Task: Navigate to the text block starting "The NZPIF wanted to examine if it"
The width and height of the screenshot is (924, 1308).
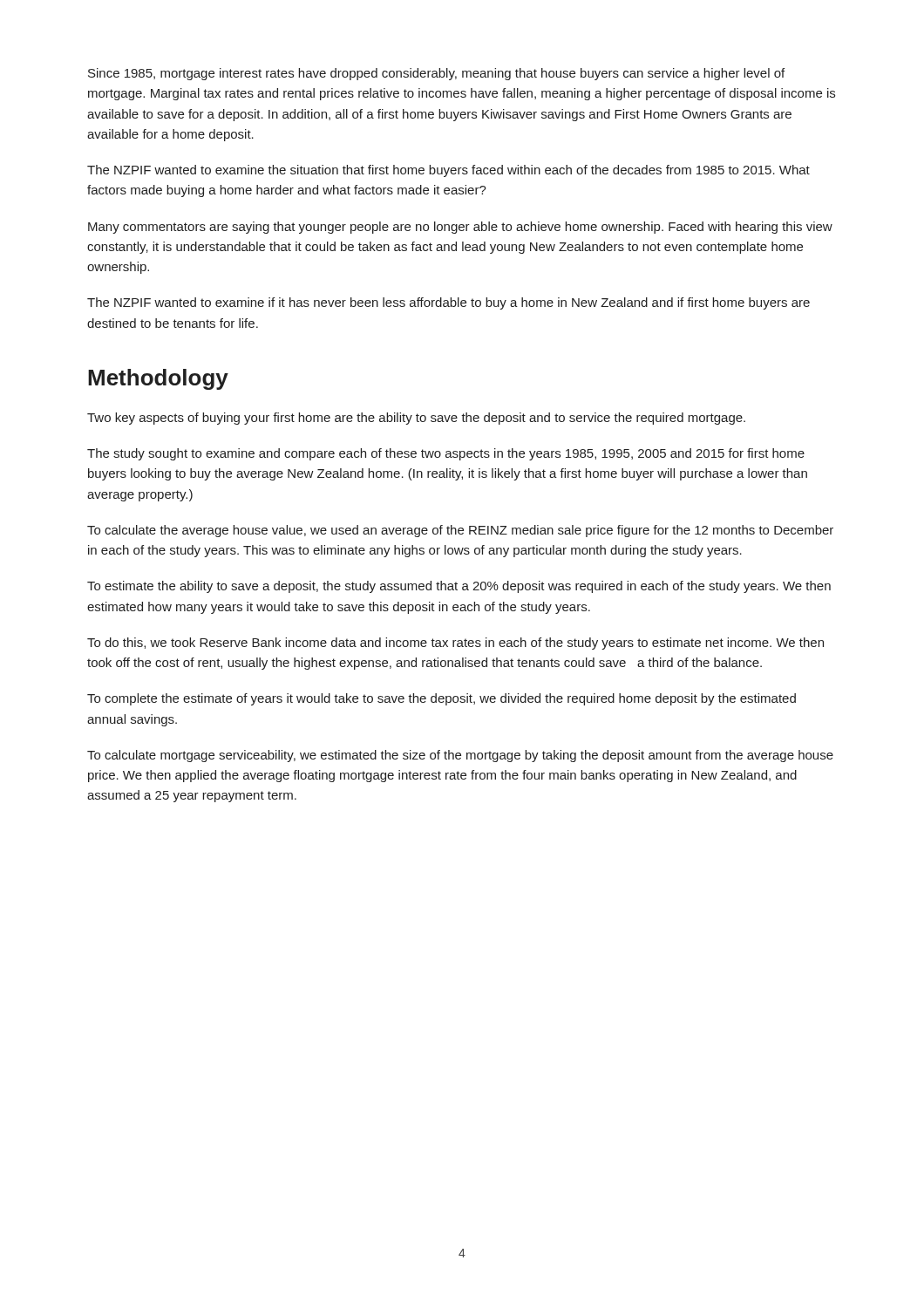Action: [x=449, y=312]
